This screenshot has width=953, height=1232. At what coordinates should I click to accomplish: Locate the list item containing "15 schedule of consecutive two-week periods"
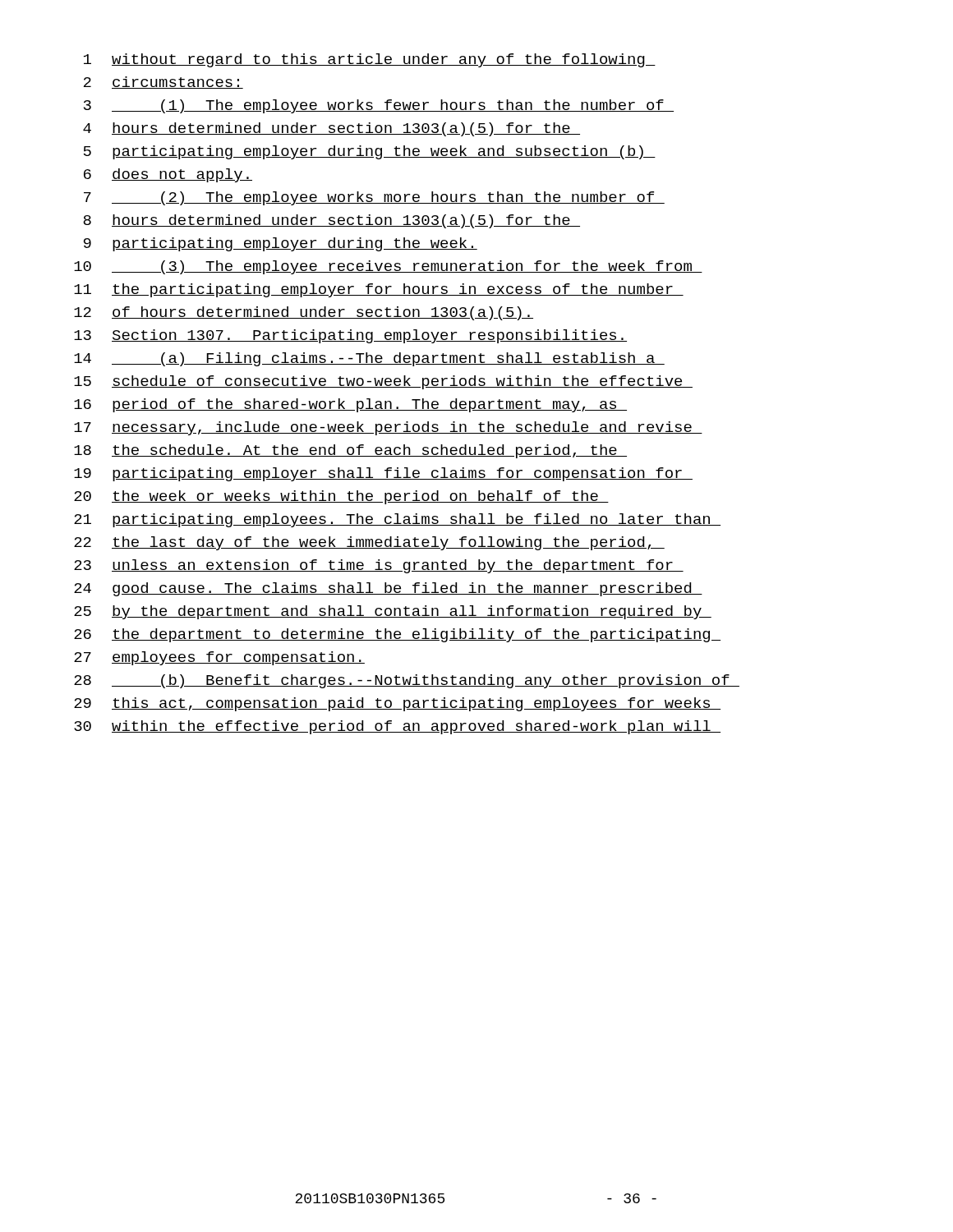click(476, 383)
